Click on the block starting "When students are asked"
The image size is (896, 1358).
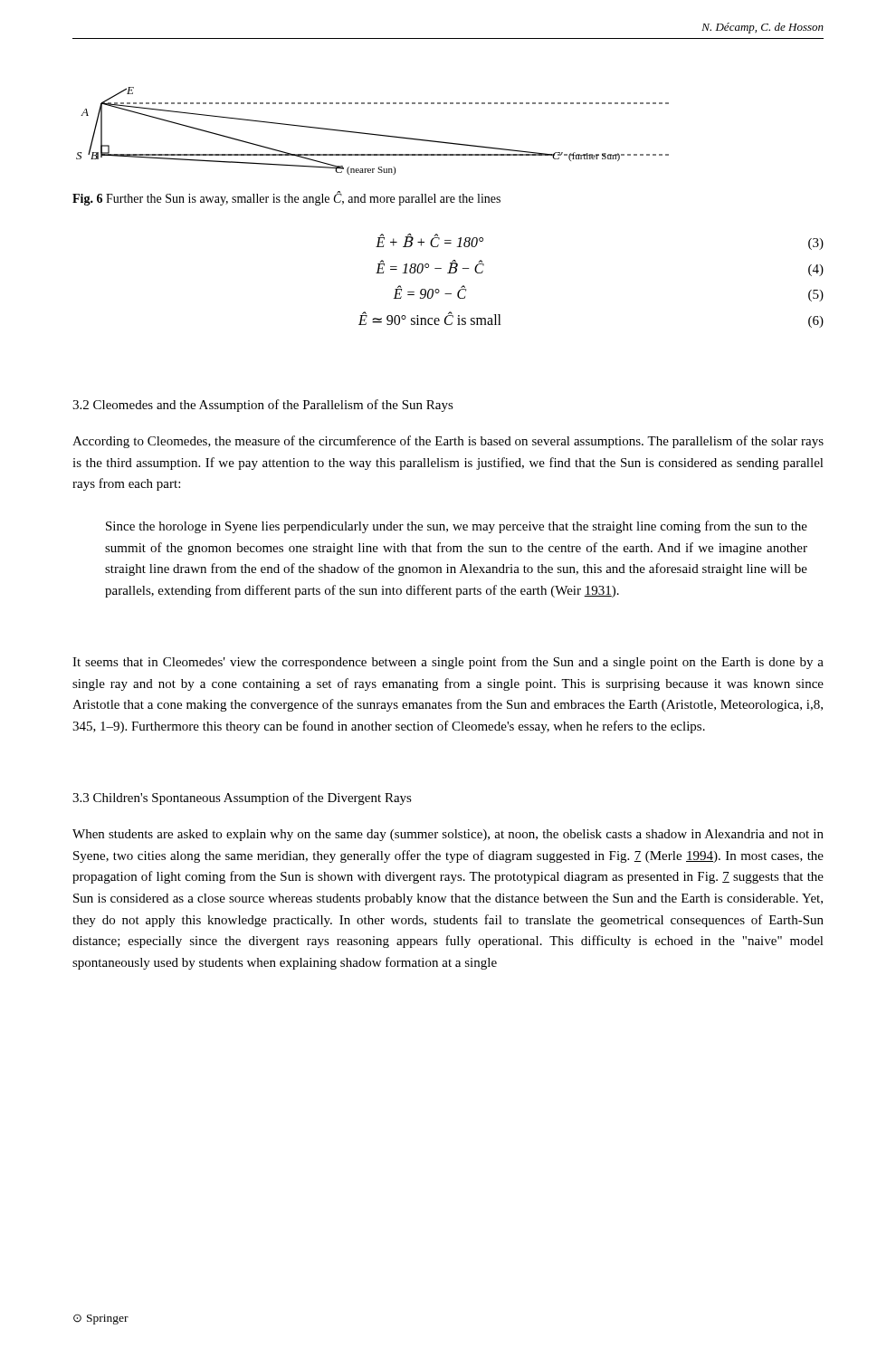448,898
